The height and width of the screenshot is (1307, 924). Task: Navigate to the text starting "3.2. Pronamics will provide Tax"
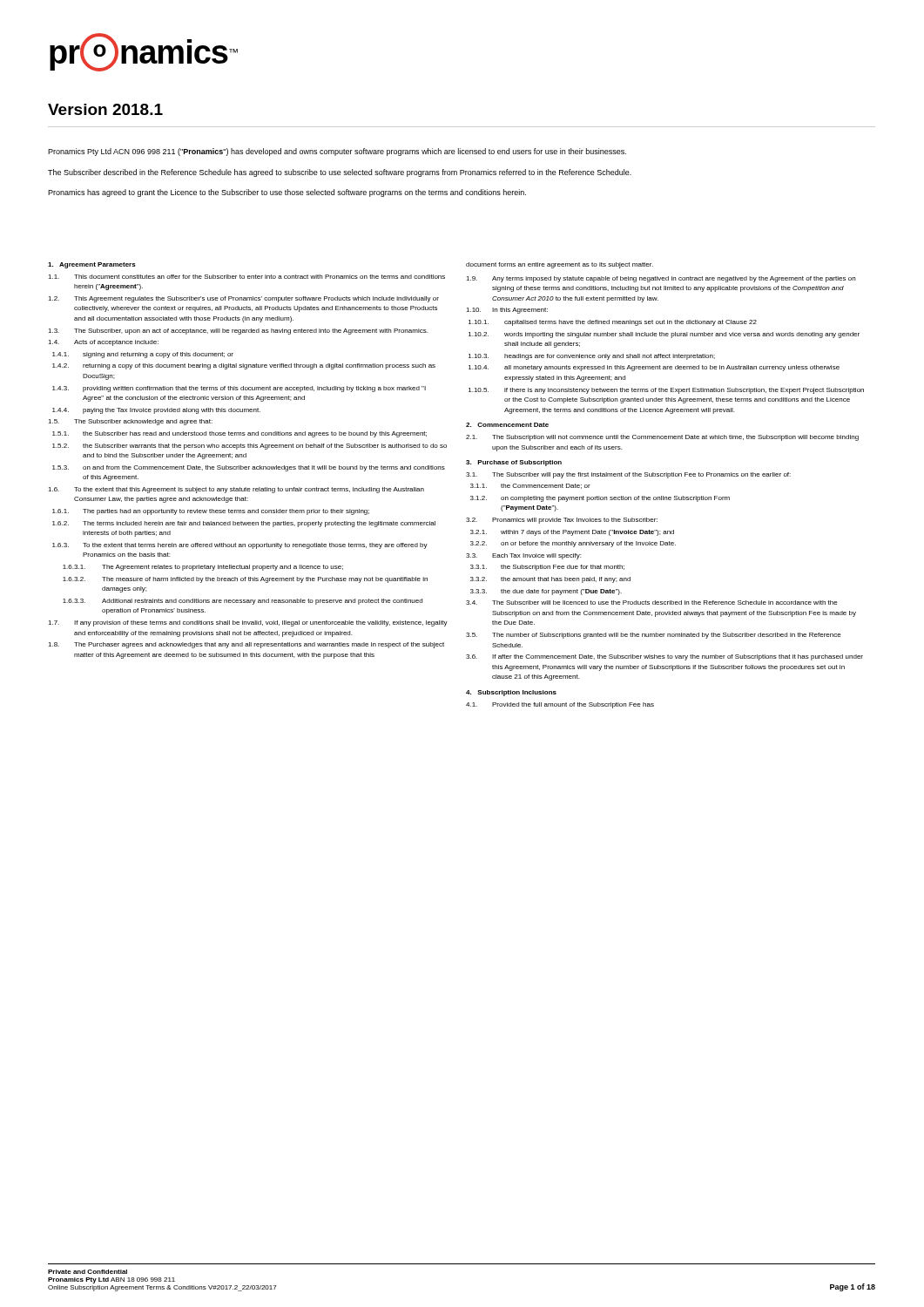point(666,520)
